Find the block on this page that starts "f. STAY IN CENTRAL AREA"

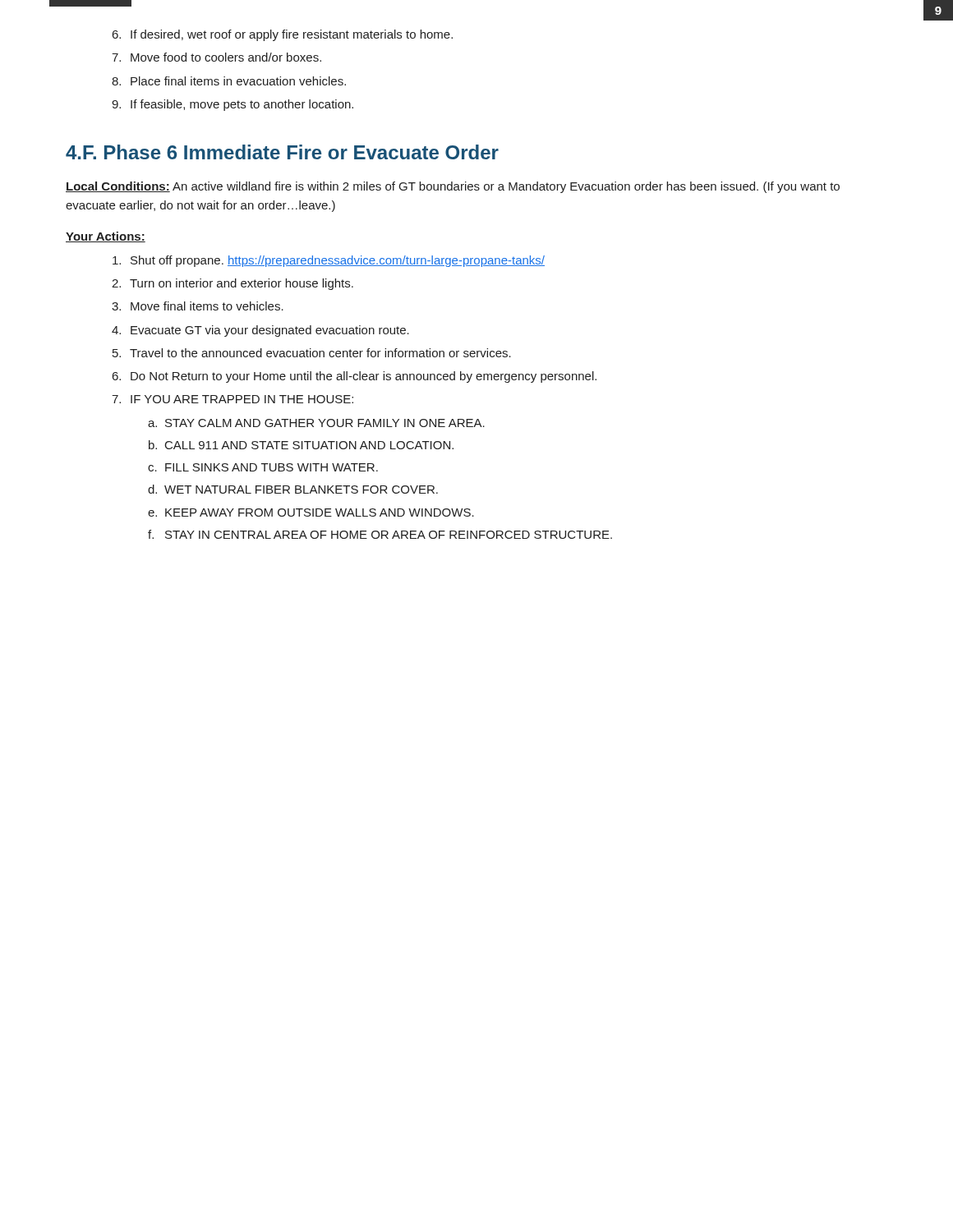[380, 534]
